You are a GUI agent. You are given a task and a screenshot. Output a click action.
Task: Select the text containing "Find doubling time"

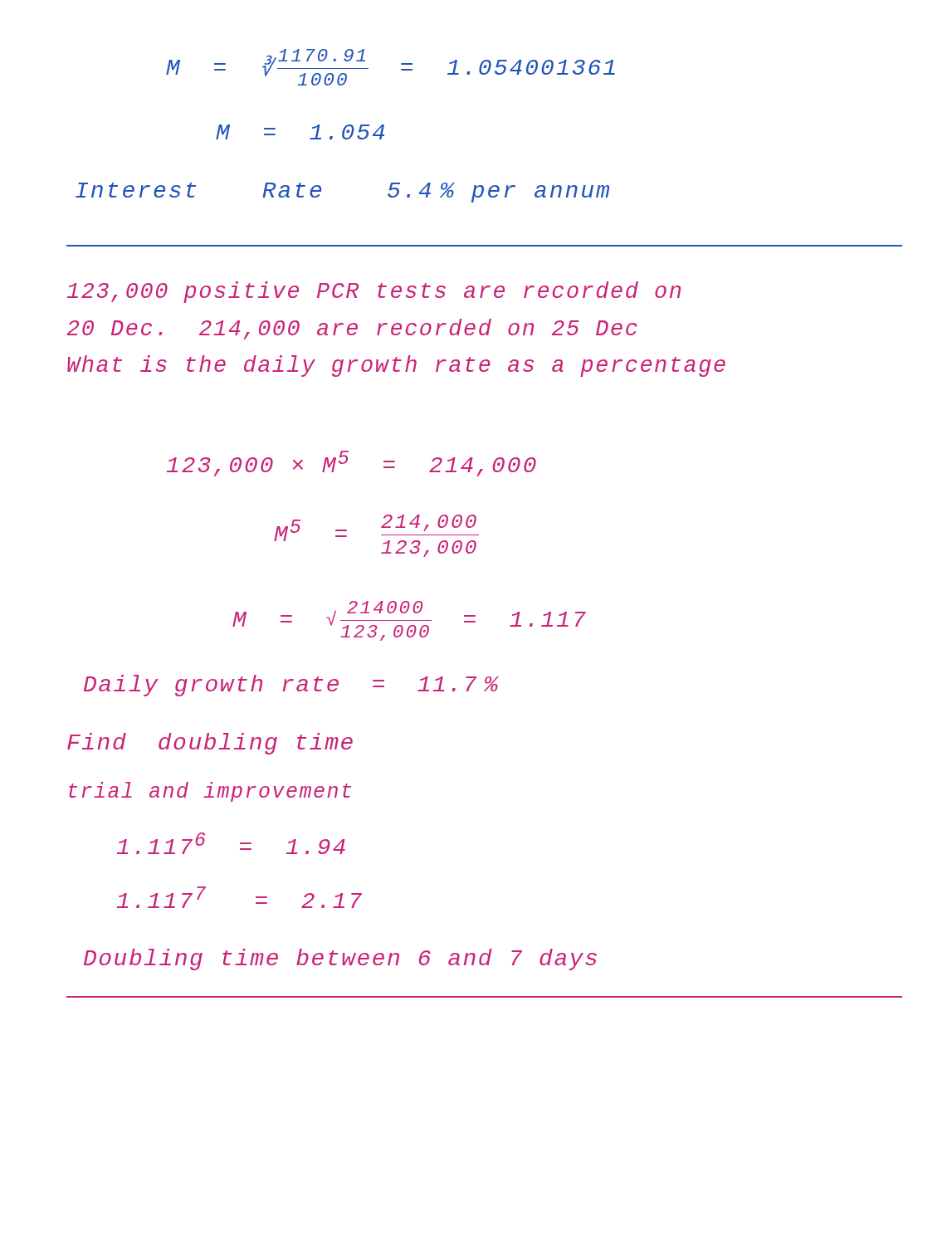click(211, 743)
